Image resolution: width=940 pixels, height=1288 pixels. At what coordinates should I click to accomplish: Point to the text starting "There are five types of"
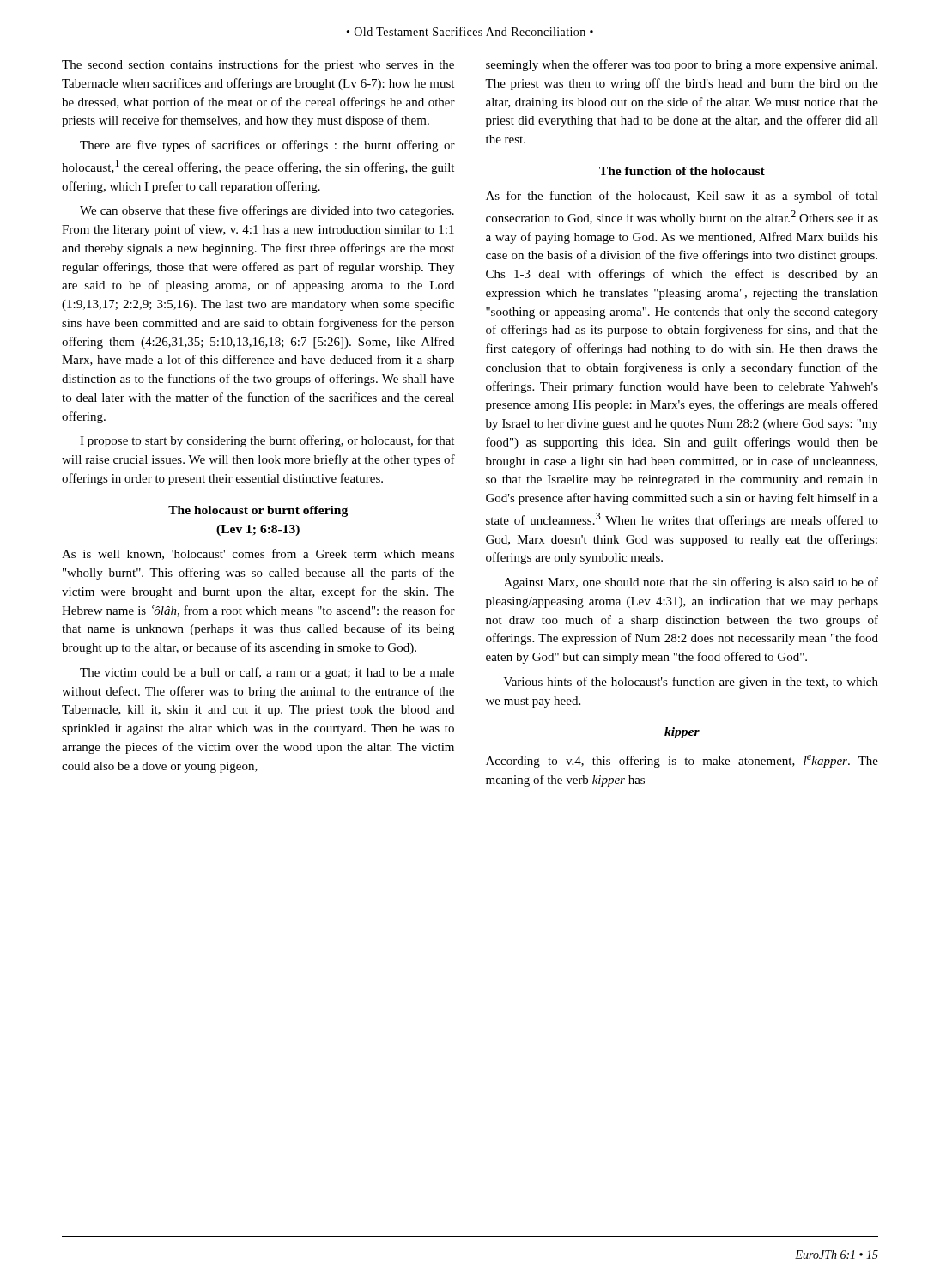258,166
